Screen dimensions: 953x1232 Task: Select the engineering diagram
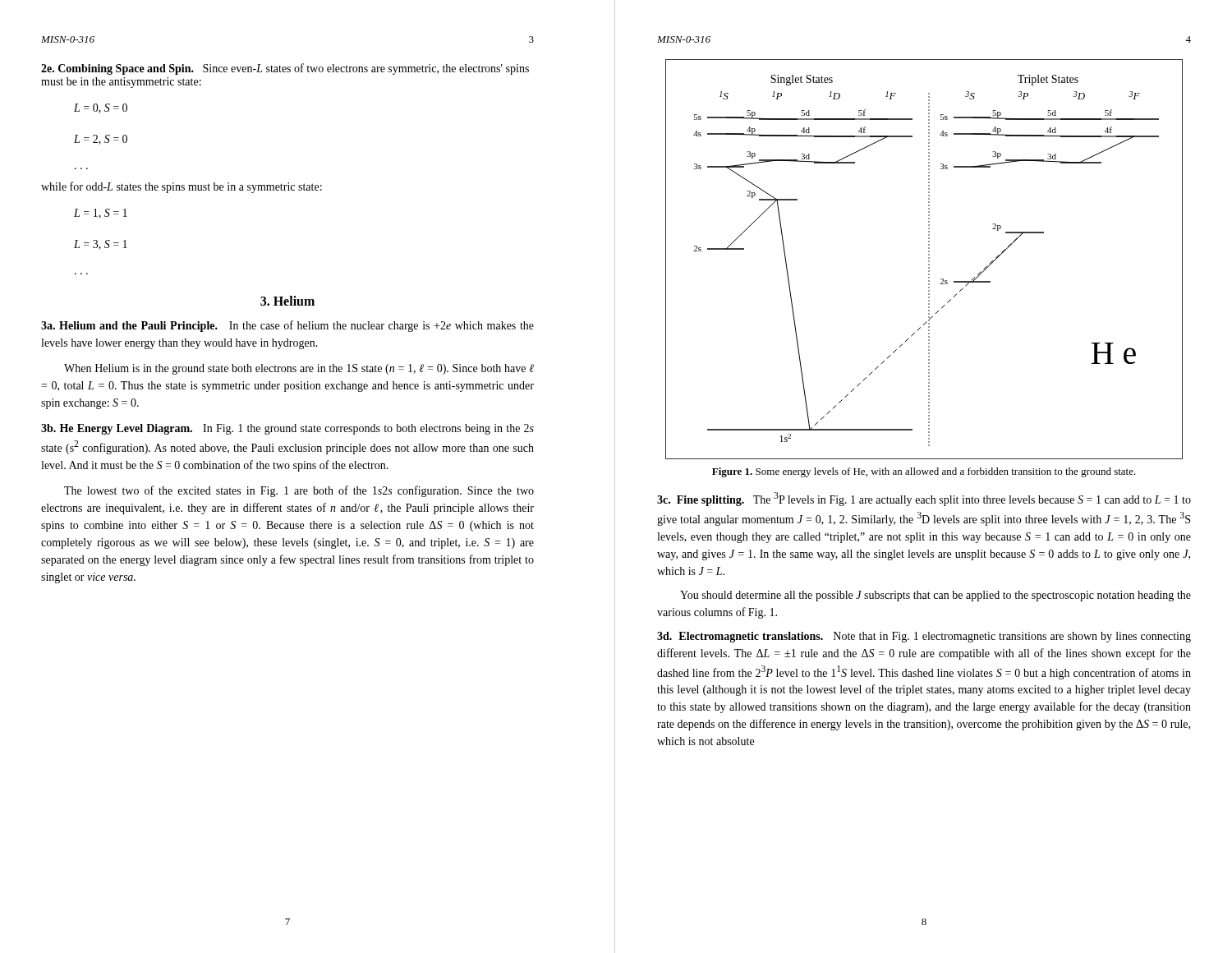tap(924, 259)
